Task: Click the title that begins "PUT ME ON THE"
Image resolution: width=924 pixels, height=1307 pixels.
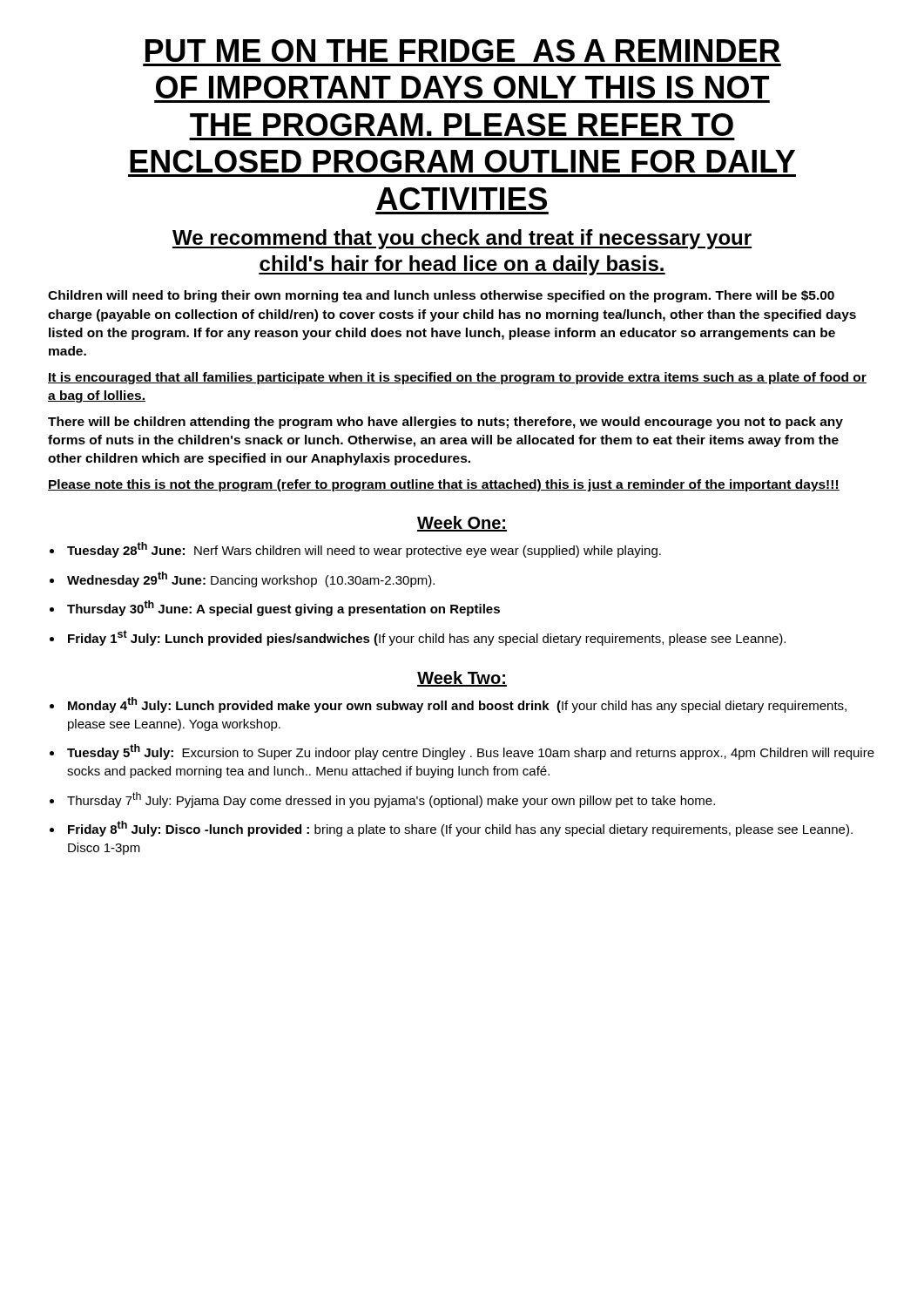Action: click(462, 125)
